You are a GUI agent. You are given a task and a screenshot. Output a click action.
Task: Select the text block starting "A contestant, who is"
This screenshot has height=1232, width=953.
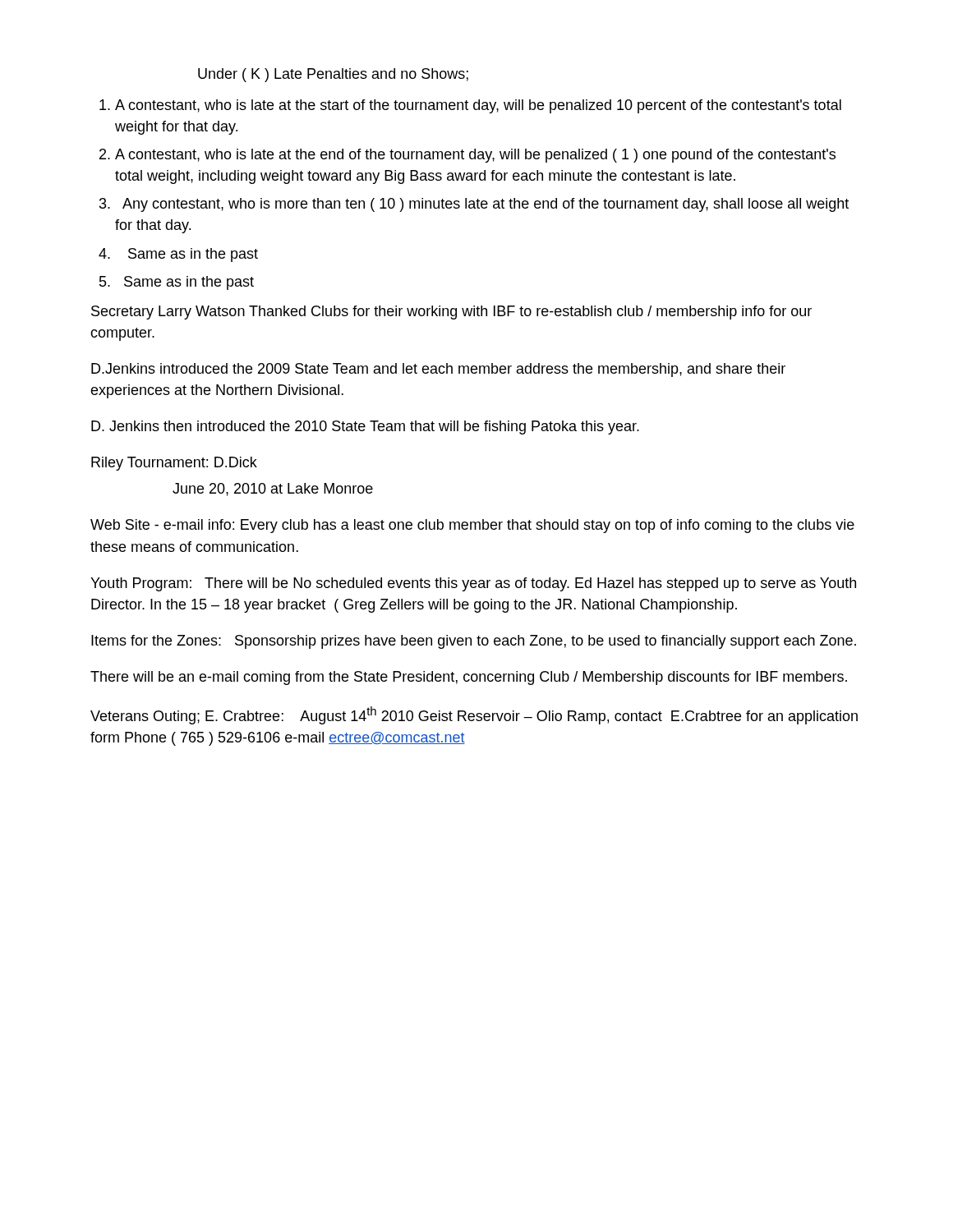pyautogui.click(x=476, y=193)
